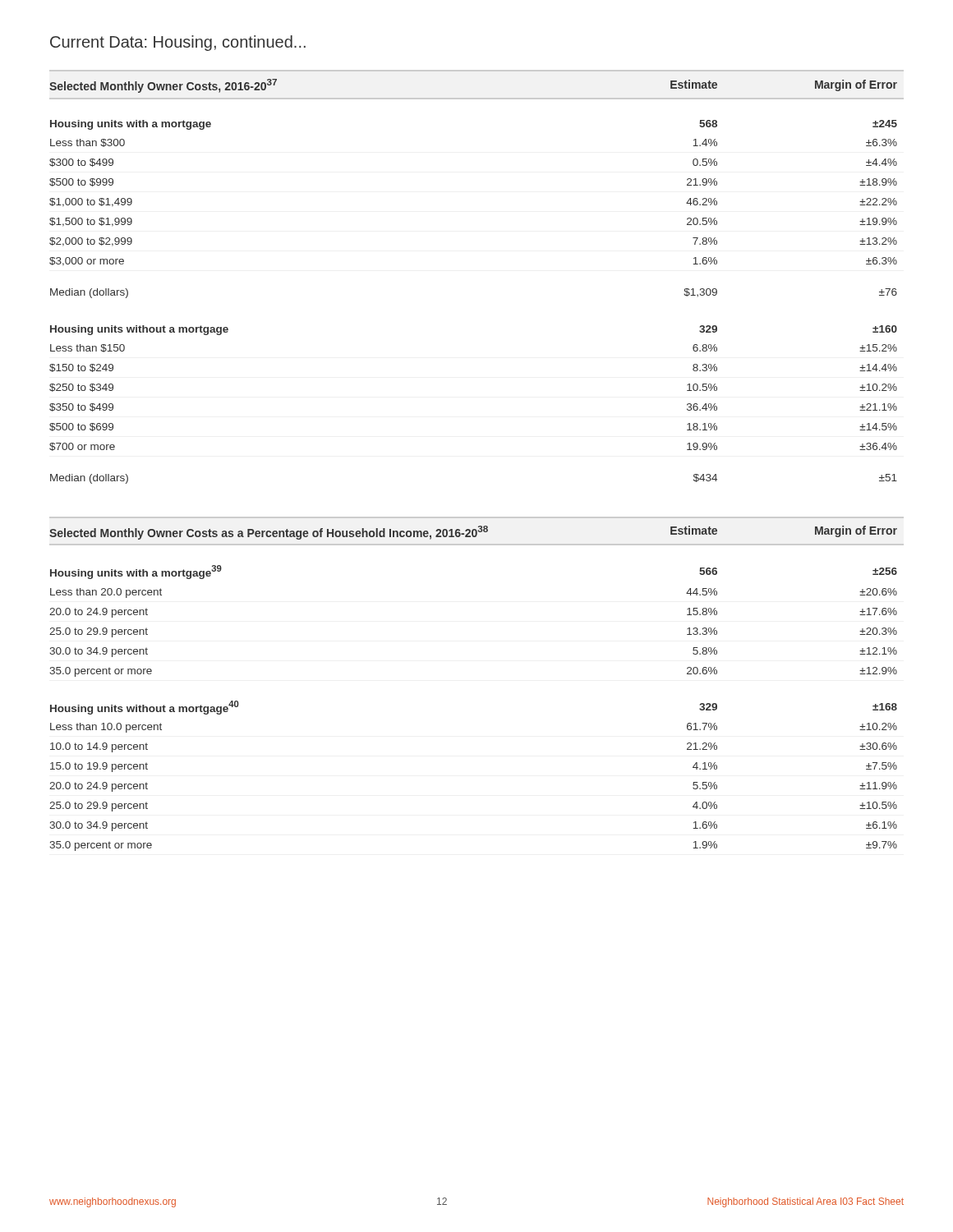Find the table that mentions "20.0 to 24.9 percent"
Image resolution: width=953 pixels, height=1232 pixels.
pyautogui.click(x=476, y=686)
